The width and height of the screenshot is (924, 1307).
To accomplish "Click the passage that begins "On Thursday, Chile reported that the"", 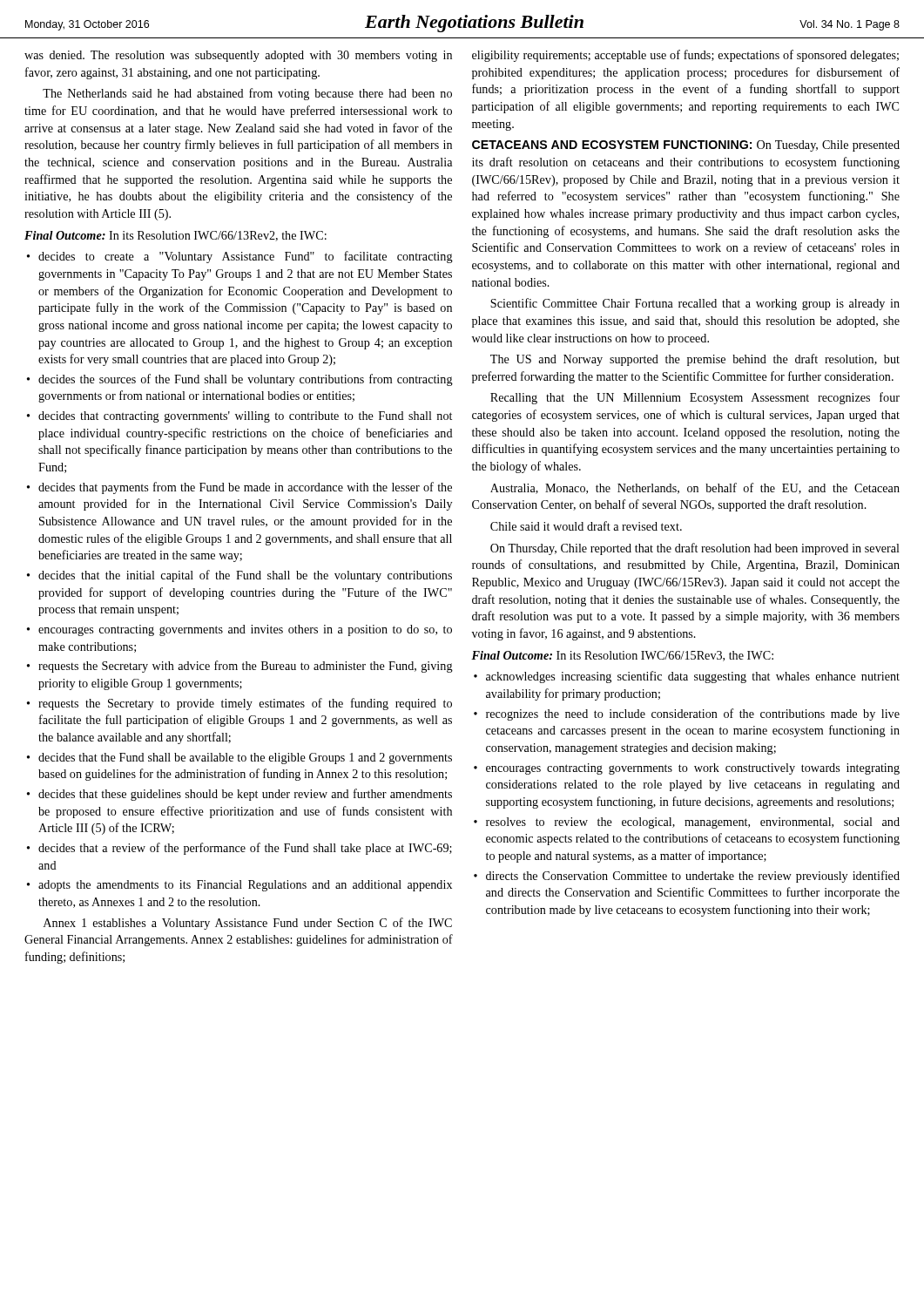I will (x=686, y=591).
